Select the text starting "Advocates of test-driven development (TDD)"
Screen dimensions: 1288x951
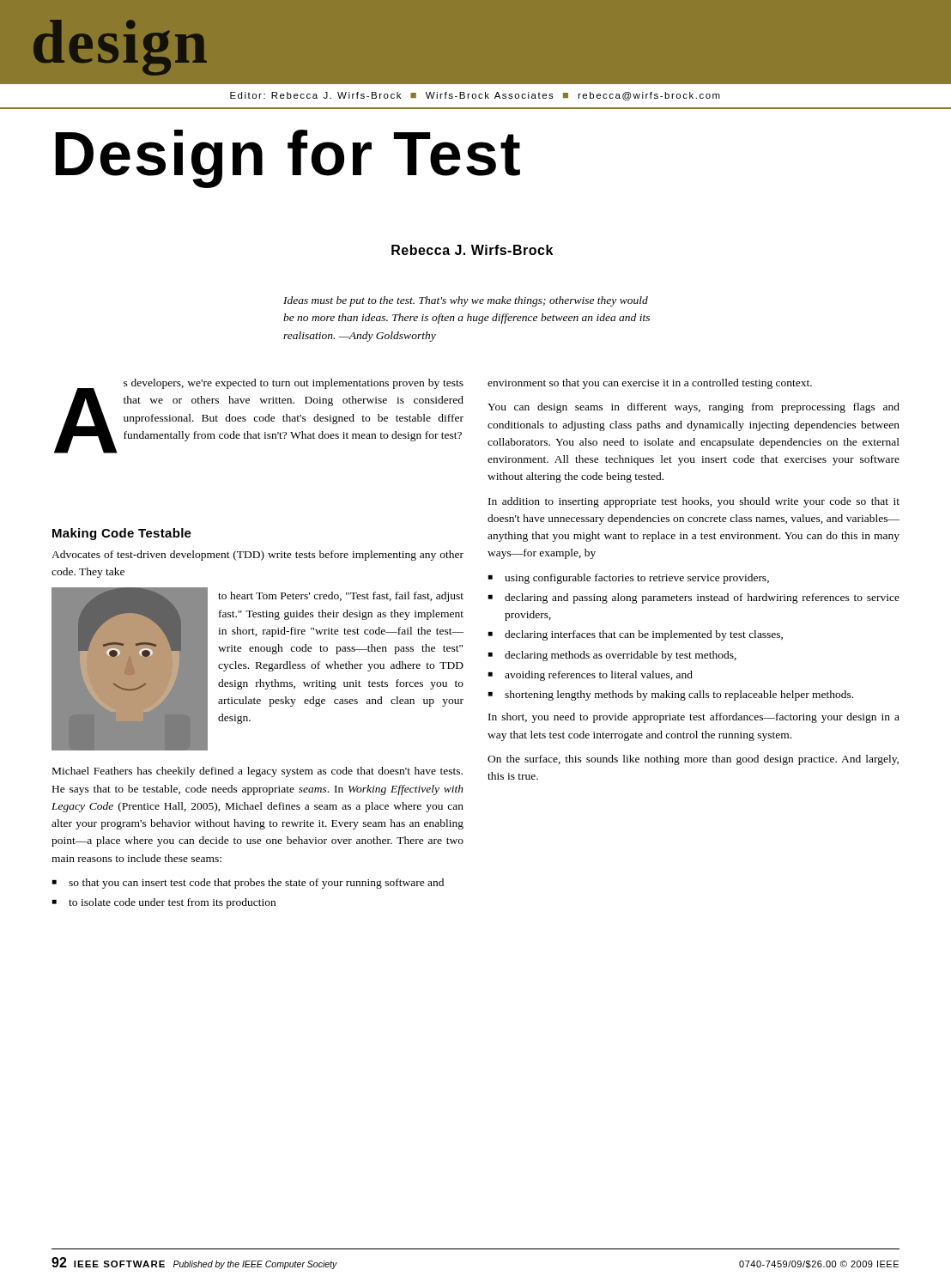(x=258, y=563)
